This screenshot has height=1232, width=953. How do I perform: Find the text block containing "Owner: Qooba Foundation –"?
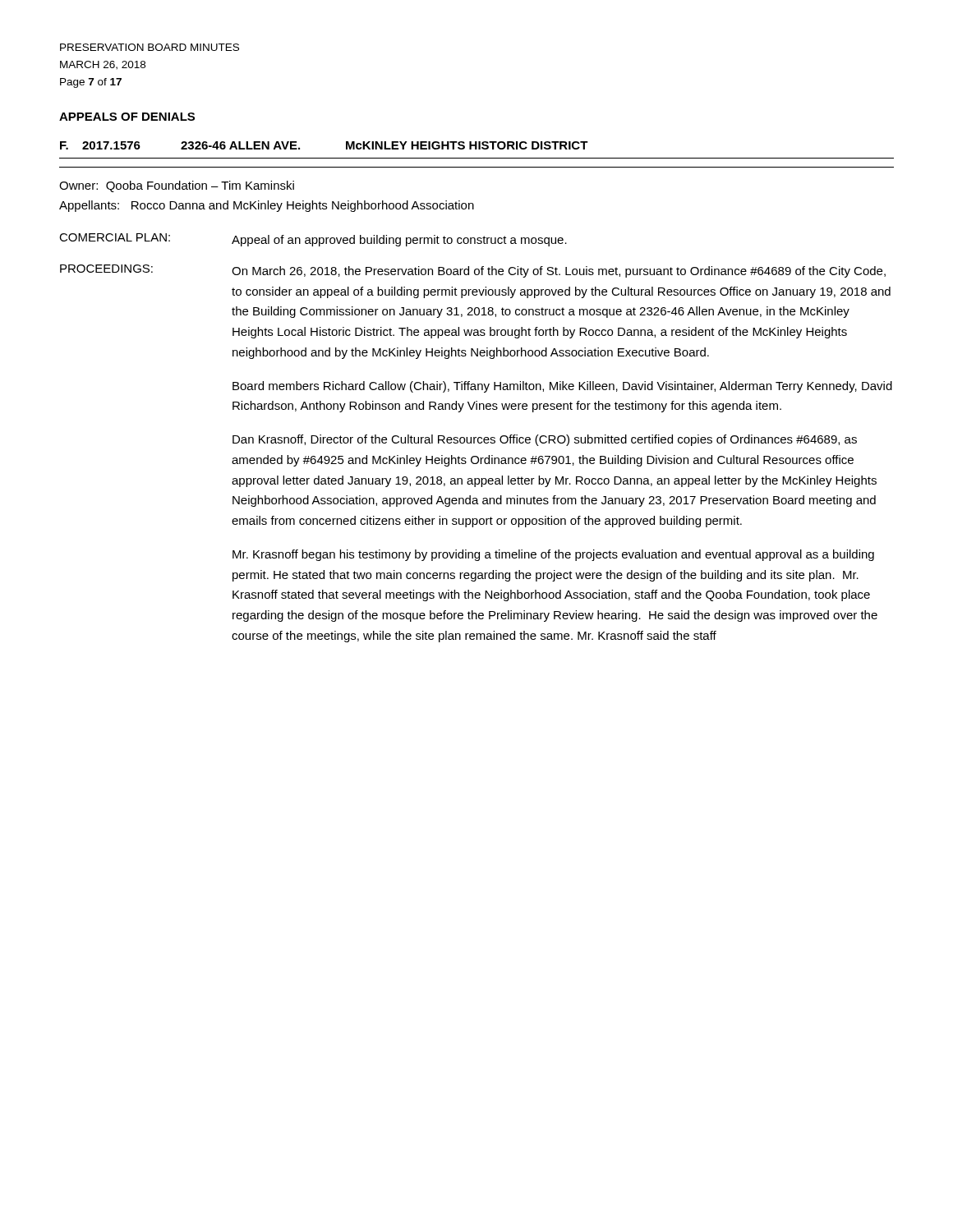point(267,195)
